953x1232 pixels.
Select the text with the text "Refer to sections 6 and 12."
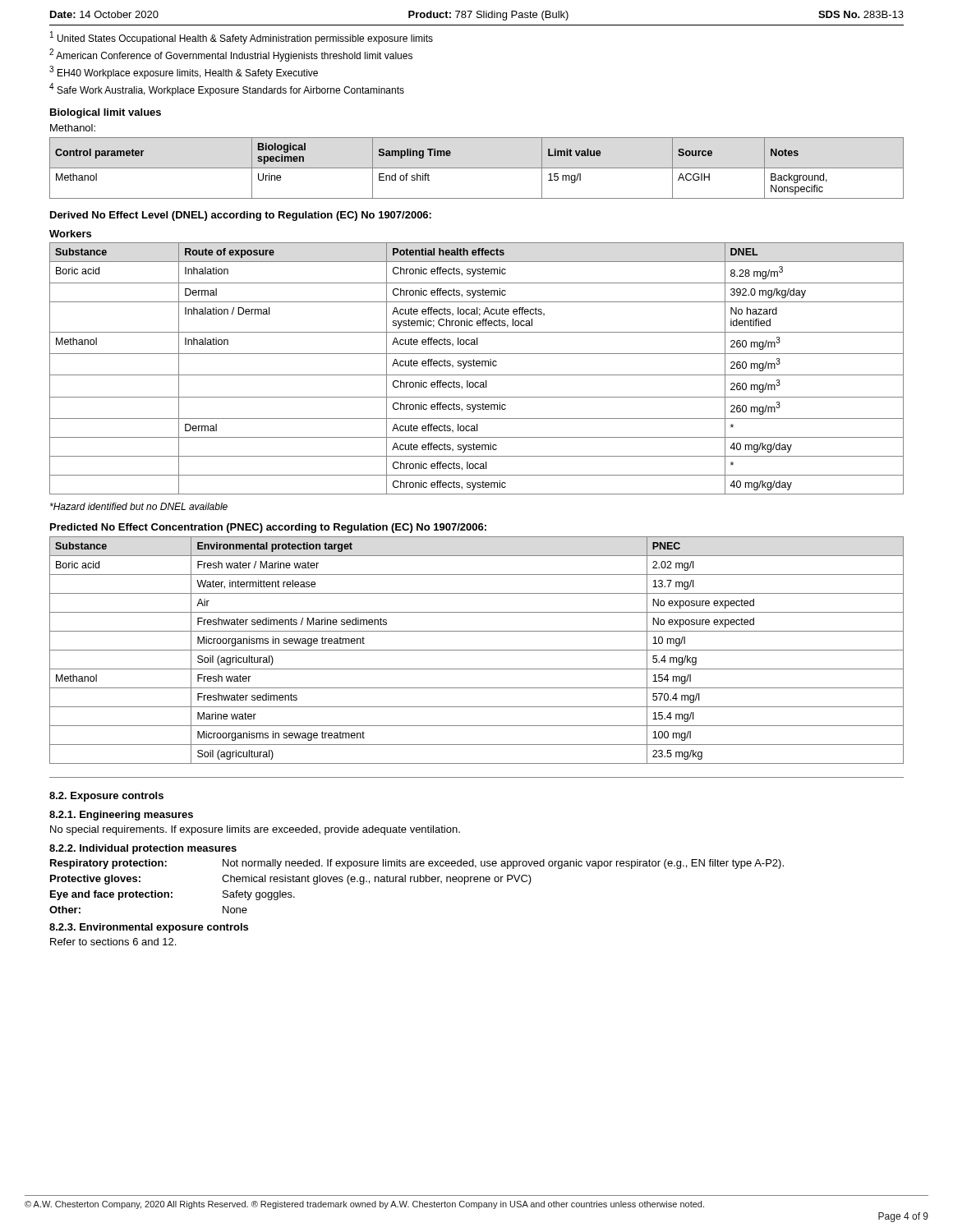tap(113, 941)
